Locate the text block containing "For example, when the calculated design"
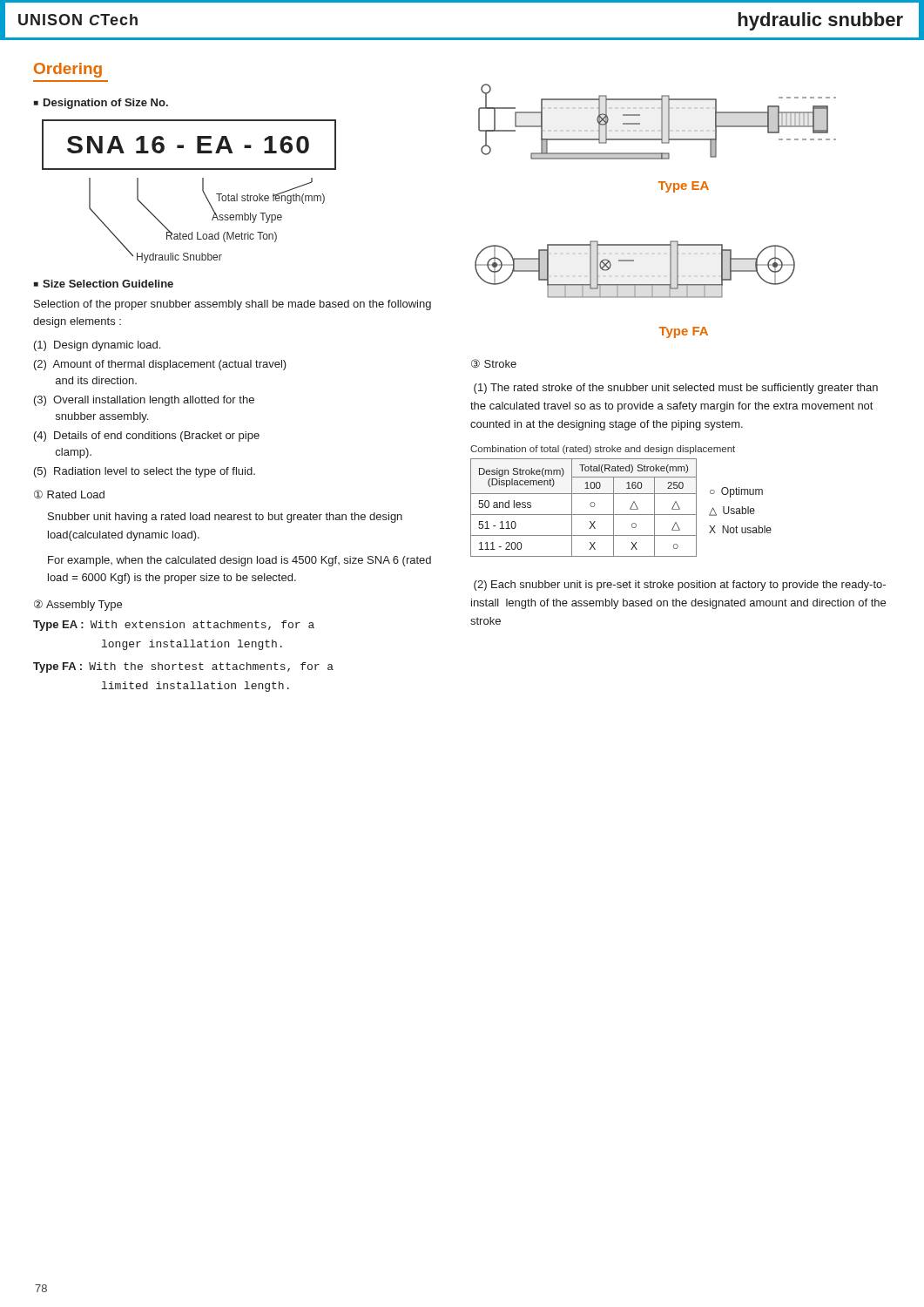 pos(239,569)
